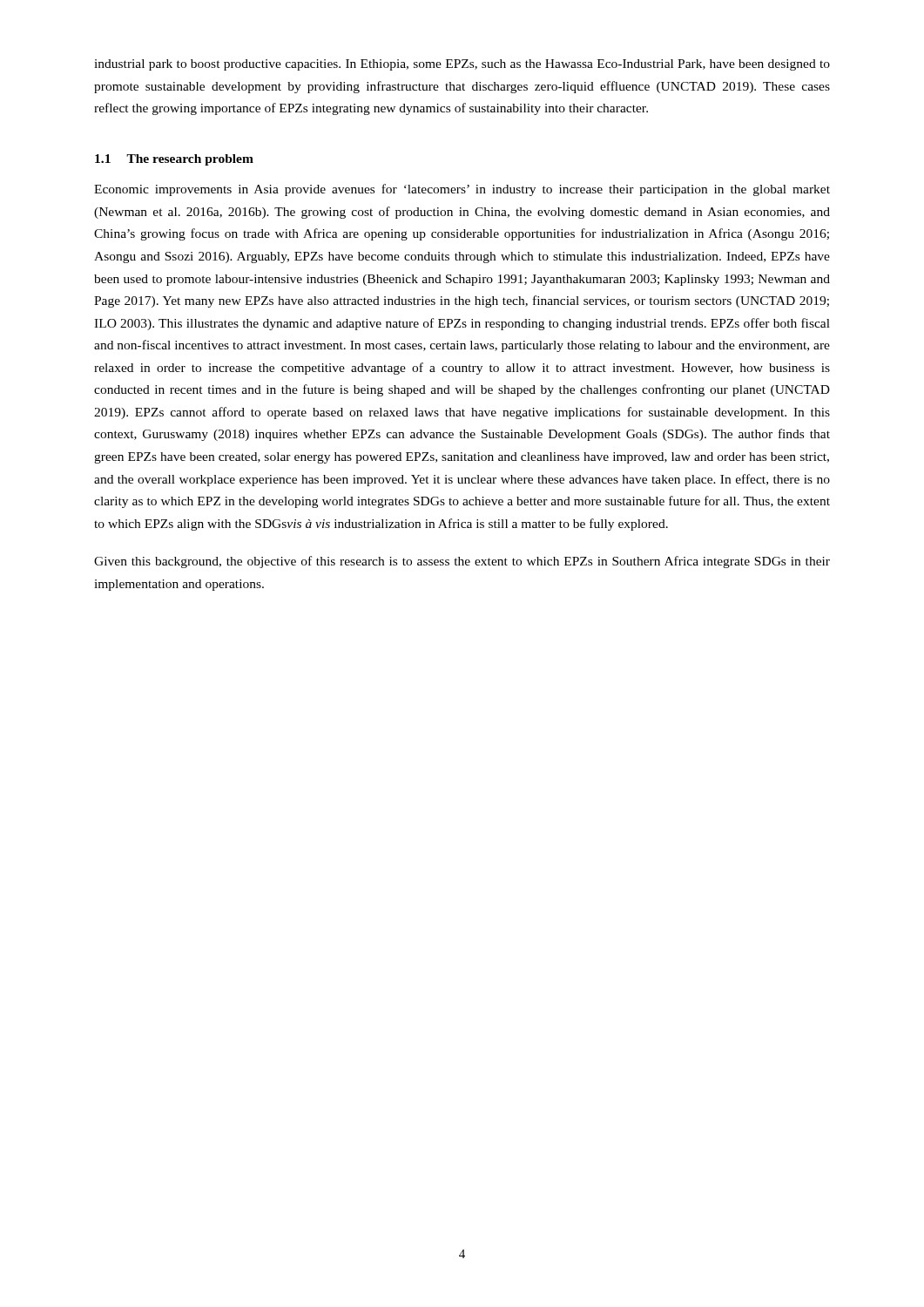Image resolution: width=924 pixels, height=1307 pixels.
Task: Locate the block starting "industrial park to boost productive capacities."
Action: click(x=462, y=85)
